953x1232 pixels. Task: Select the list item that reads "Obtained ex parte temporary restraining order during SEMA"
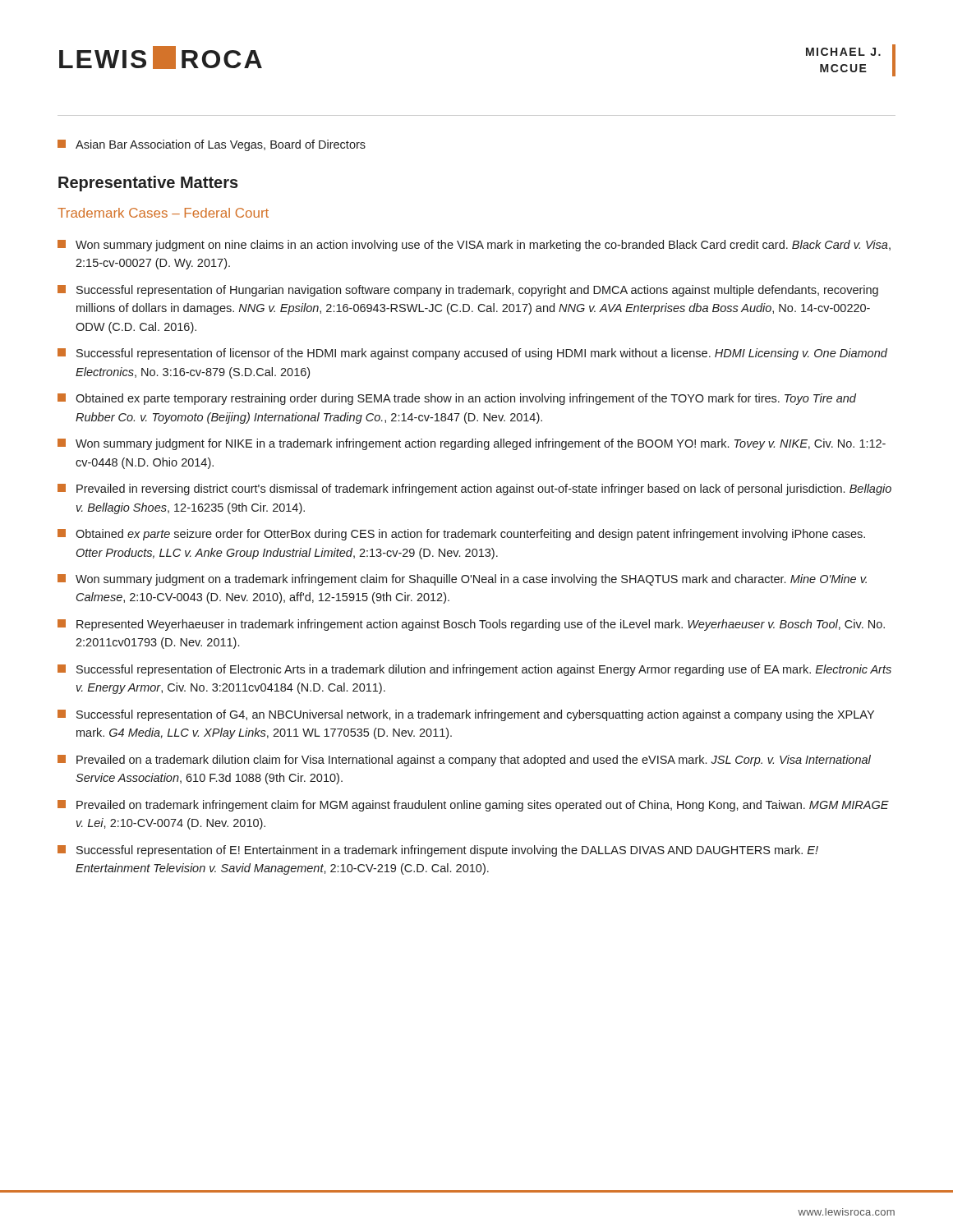coord(476,408)
